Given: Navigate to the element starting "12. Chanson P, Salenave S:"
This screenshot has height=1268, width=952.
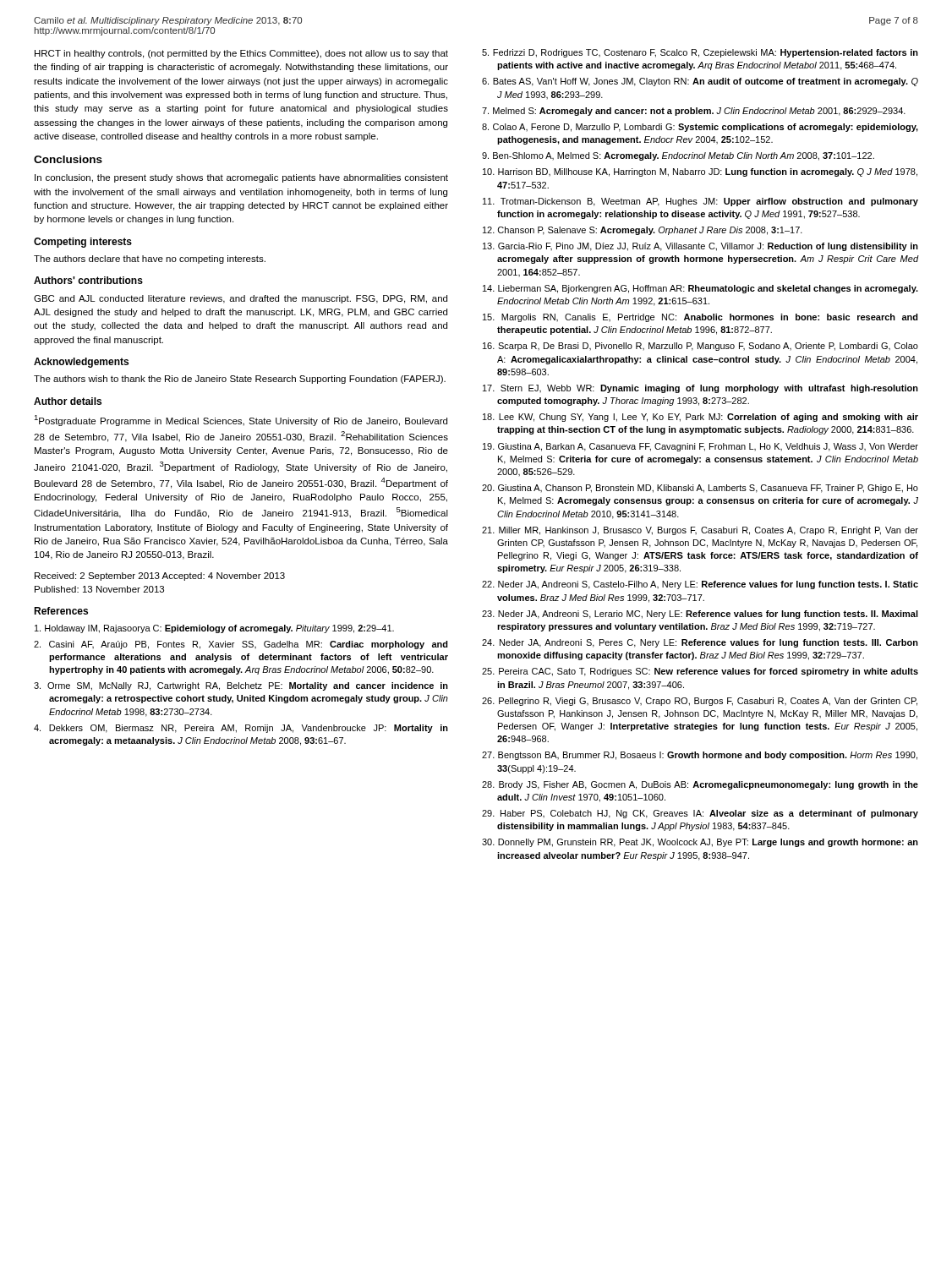Looking at the screenshot, I should coord(642,230).
